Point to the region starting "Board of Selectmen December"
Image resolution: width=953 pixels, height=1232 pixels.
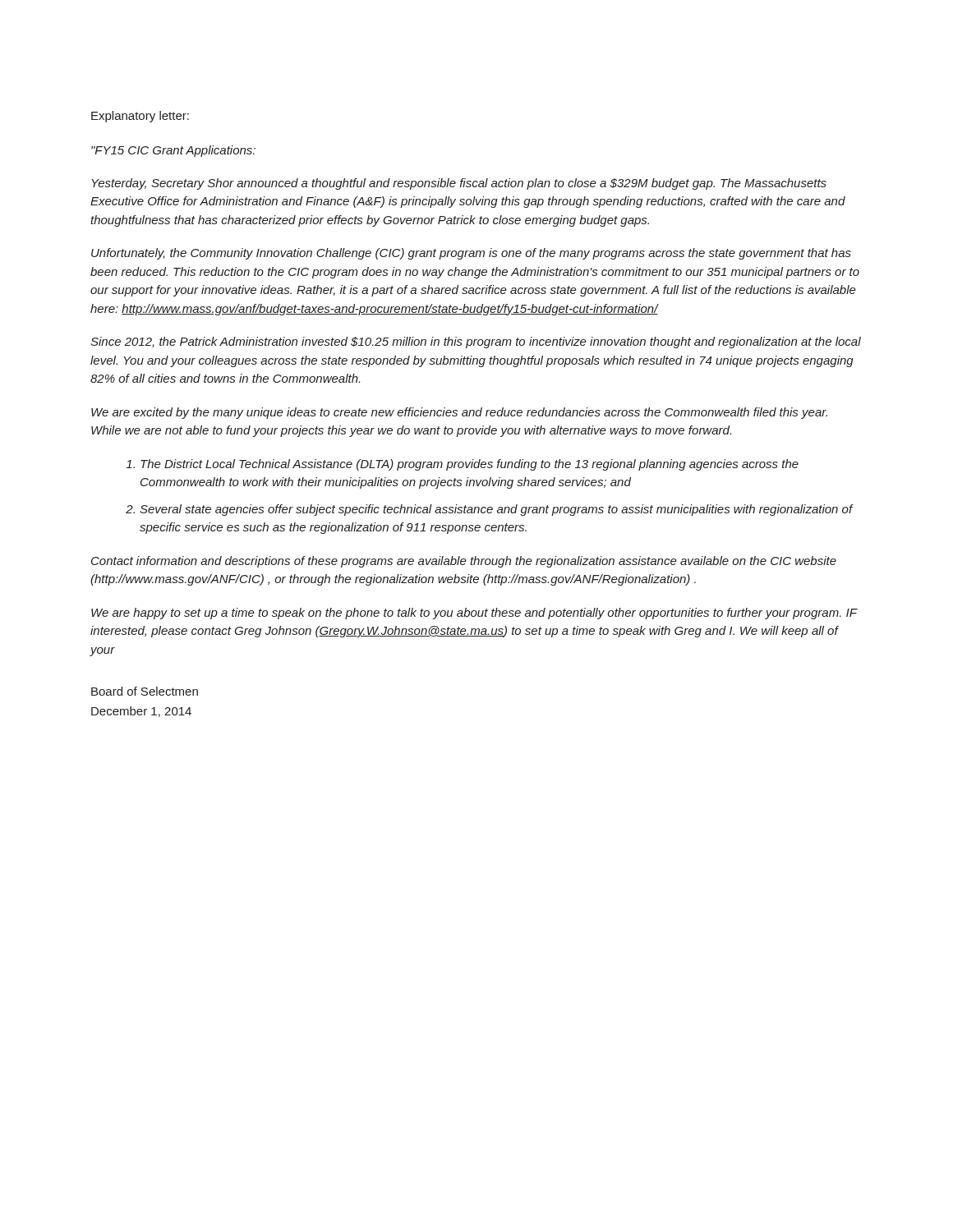coord(144,701)
